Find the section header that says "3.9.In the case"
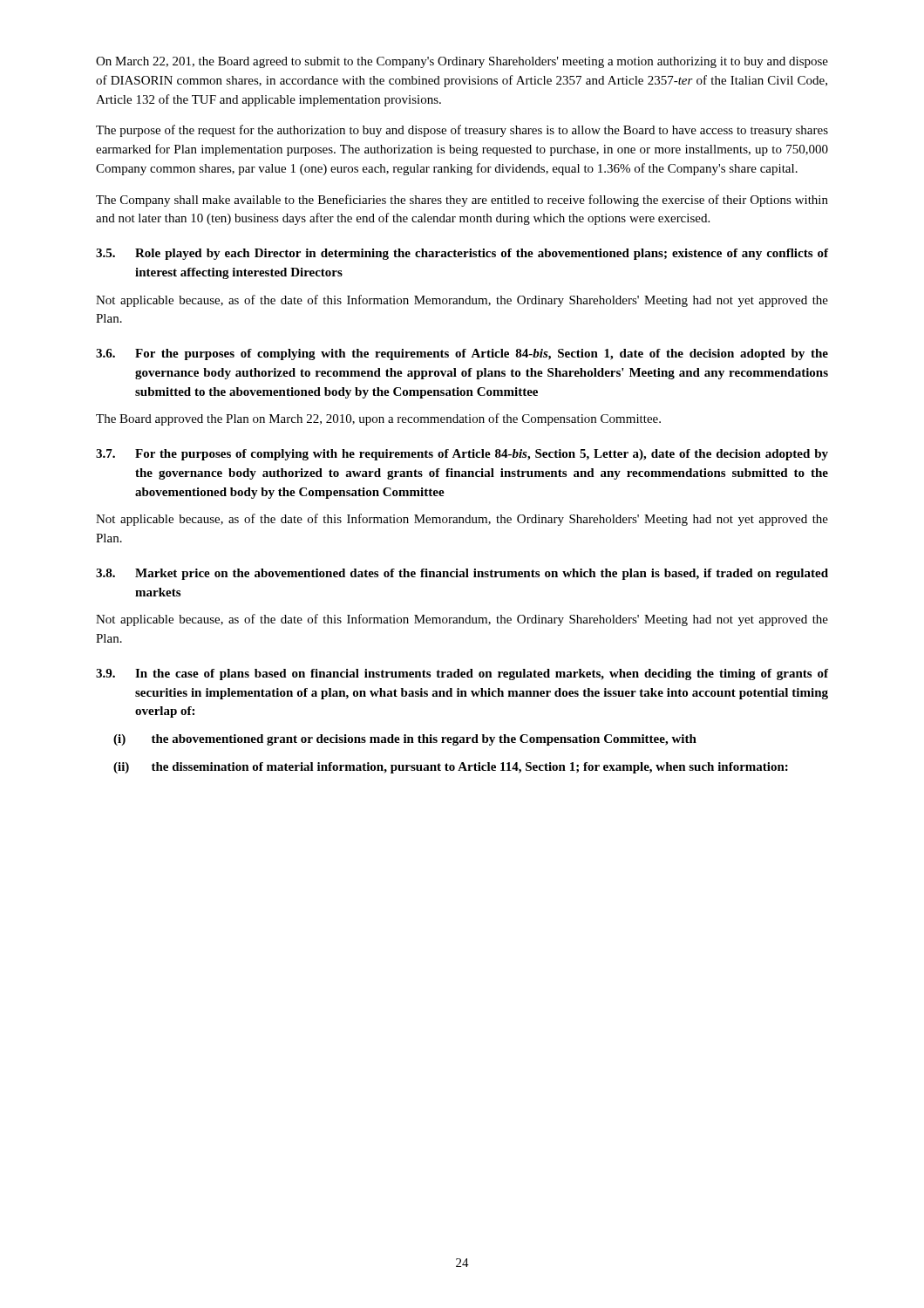 coord(462,693)
